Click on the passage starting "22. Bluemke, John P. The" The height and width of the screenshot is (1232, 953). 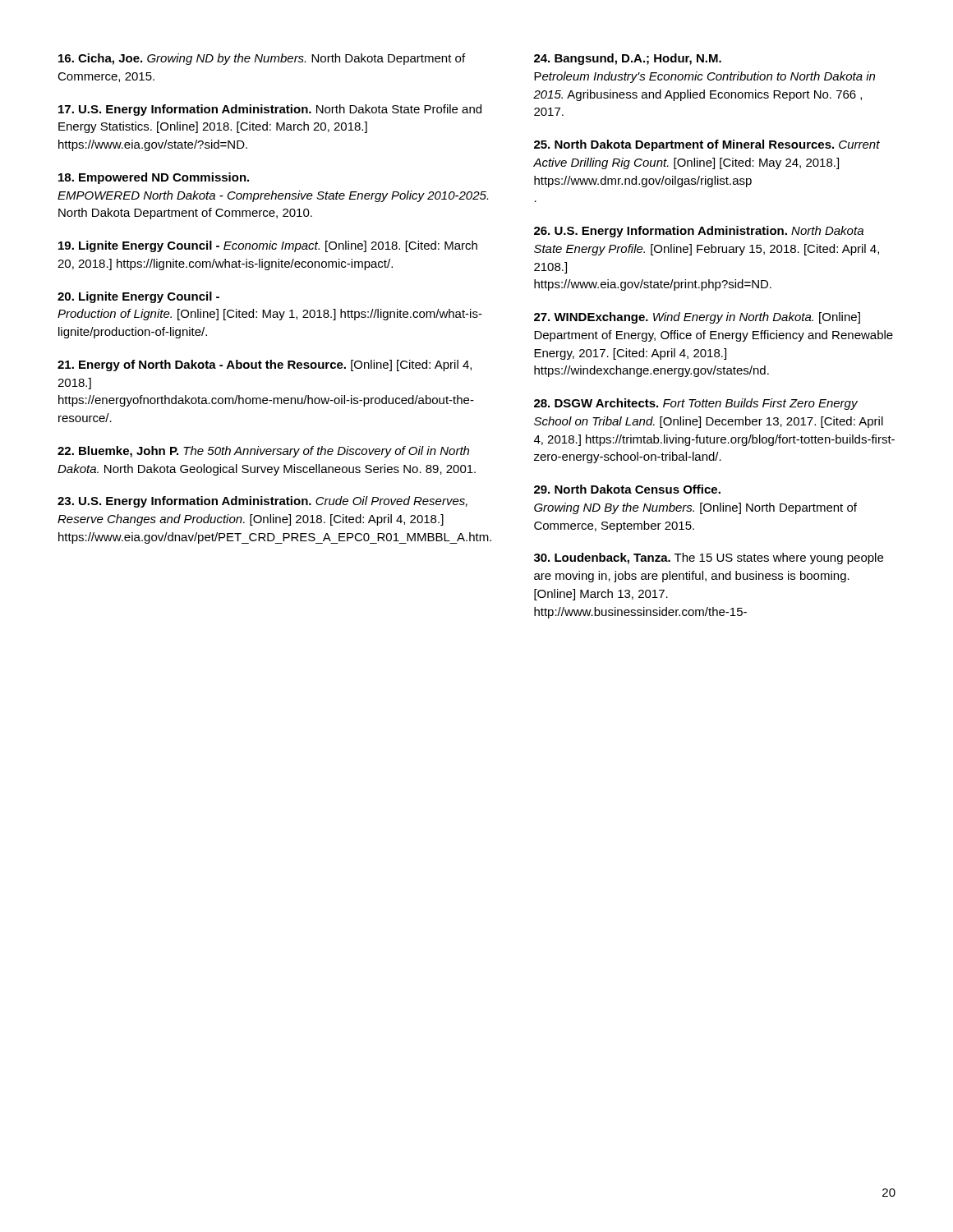(x=267, y=459)
